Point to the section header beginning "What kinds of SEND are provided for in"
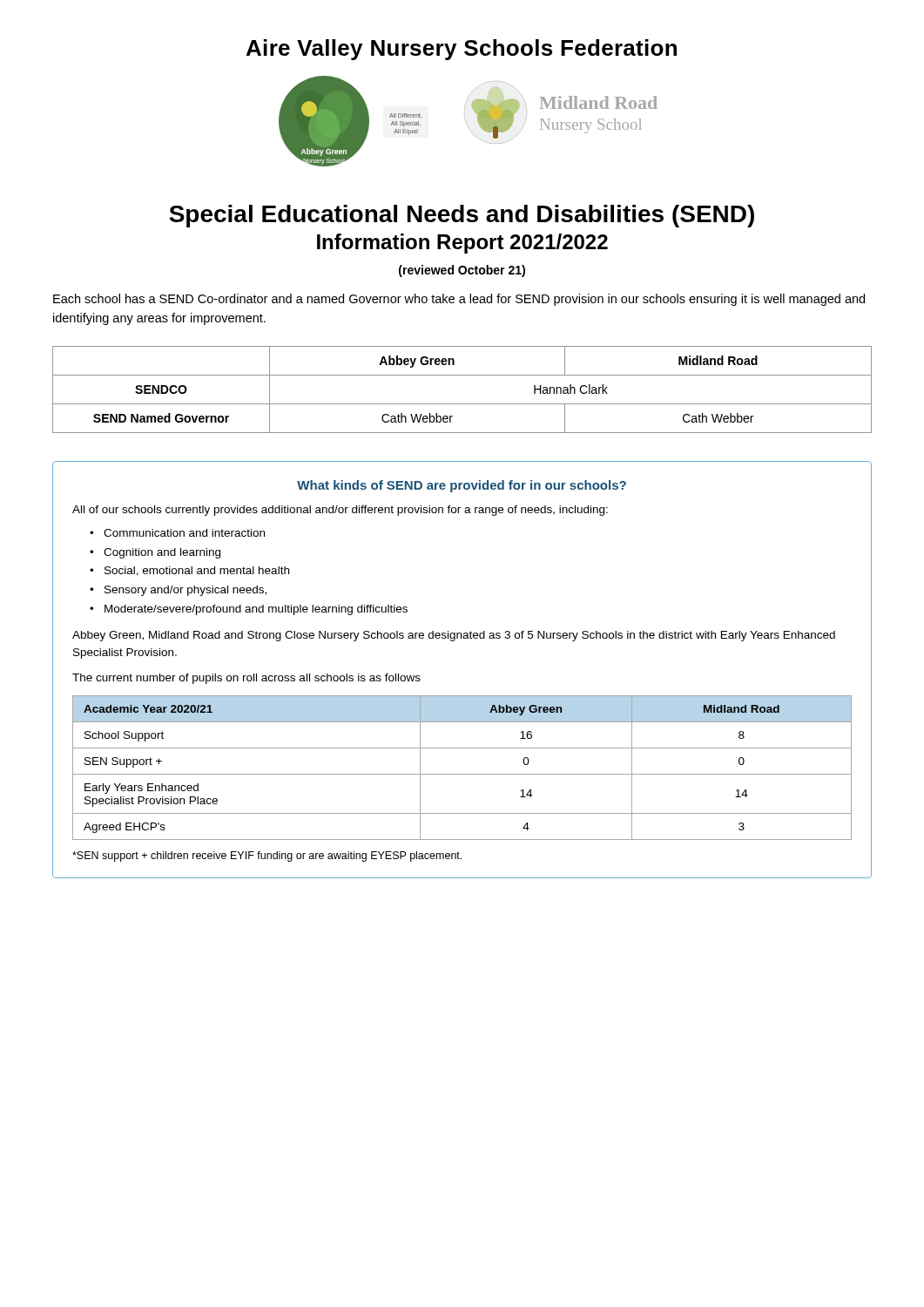Image resolution: width=924 pixels, height=1307 pixels. pos(462,485)
